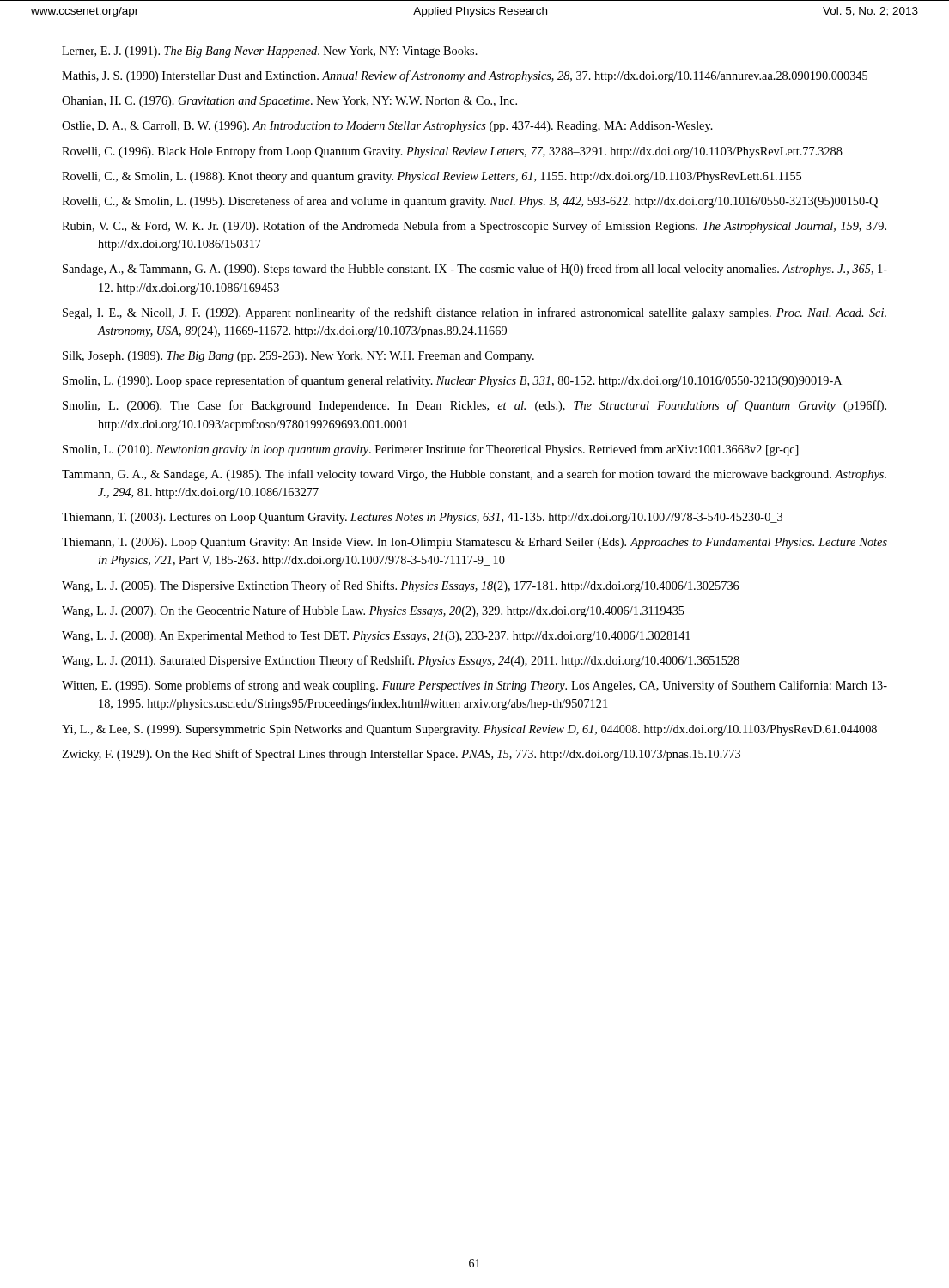This screenshot has height=1288, width=949.
Task: Where is the passage that starts "Ostlie, D. A., & Carroll, B."?
Action: [x=387, y=126]
